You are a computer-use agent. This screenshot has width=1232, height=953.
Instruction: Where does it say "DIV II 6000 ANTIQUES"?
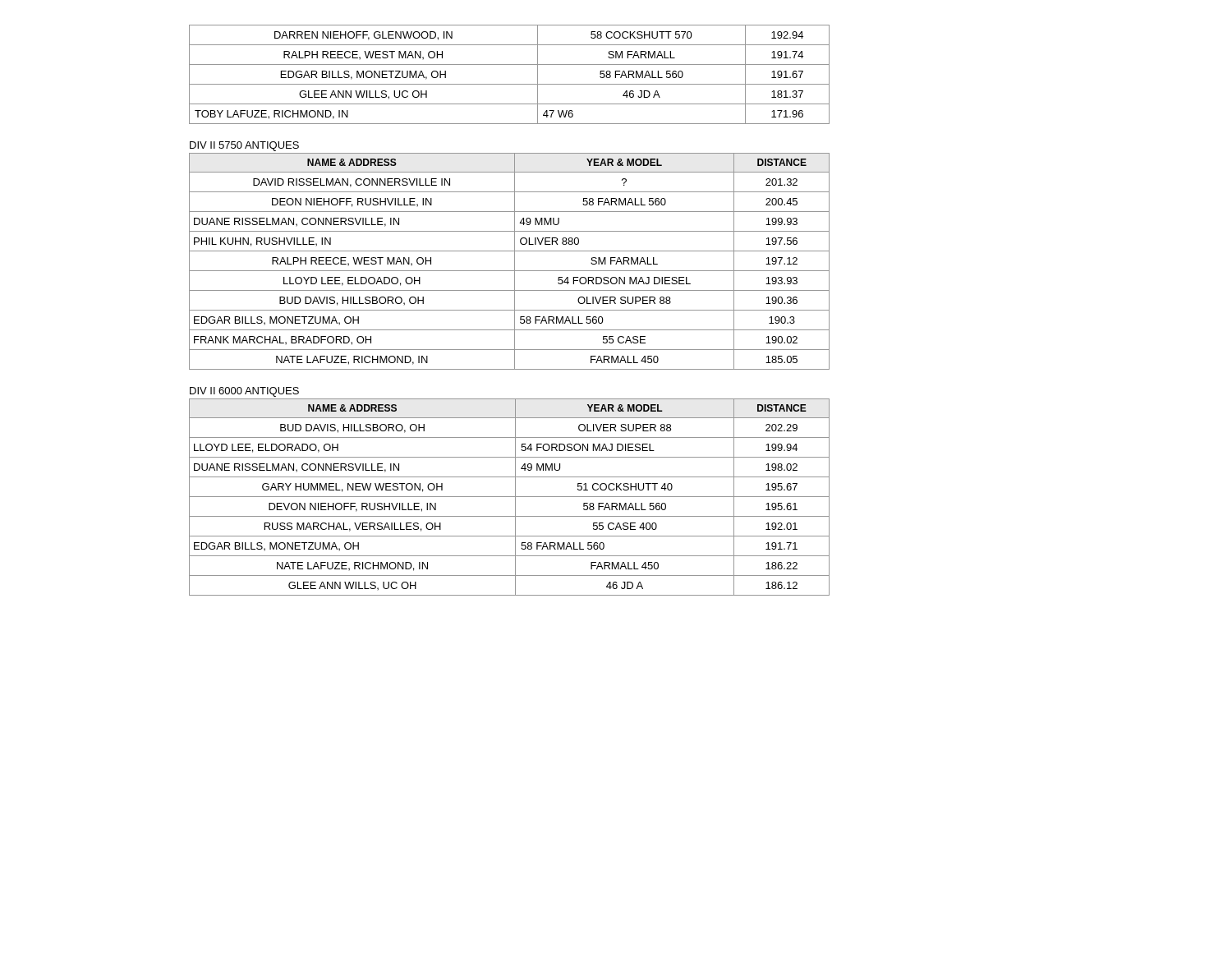pyautogui.click(x=244, y=391)
